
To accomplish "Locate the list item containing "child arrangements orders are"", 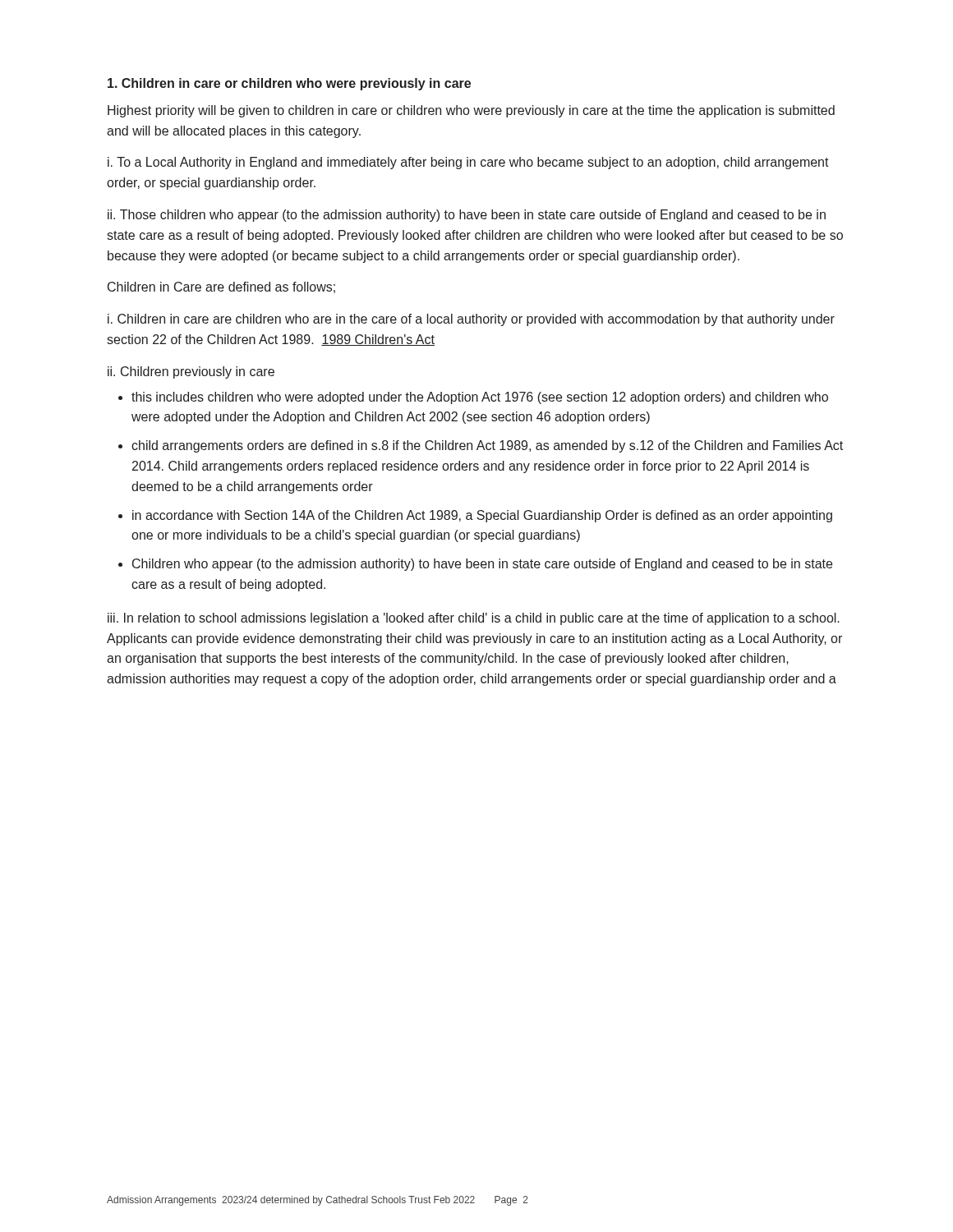I will [487, 466].
